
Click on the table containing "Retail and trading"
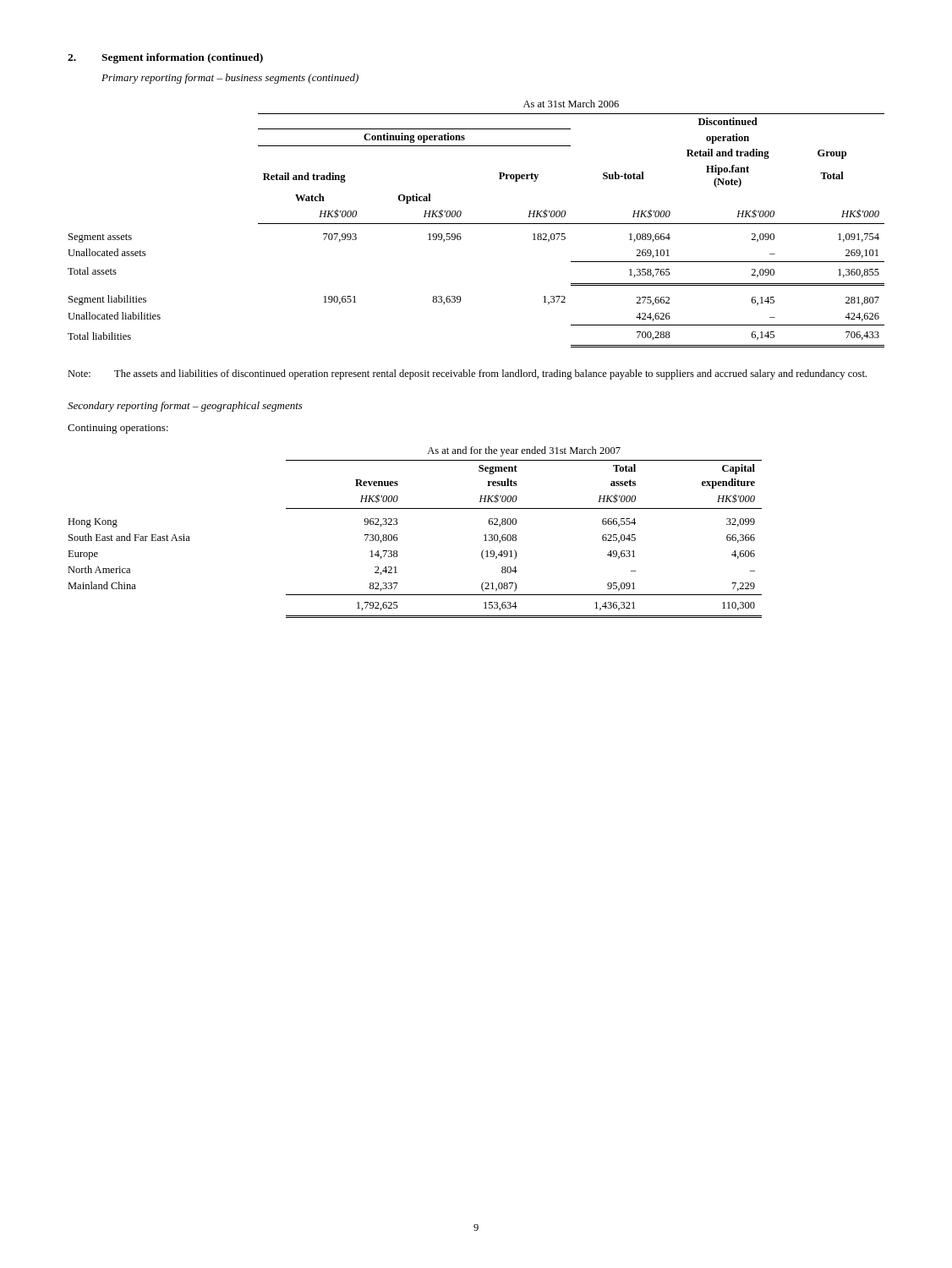point(476,222)
